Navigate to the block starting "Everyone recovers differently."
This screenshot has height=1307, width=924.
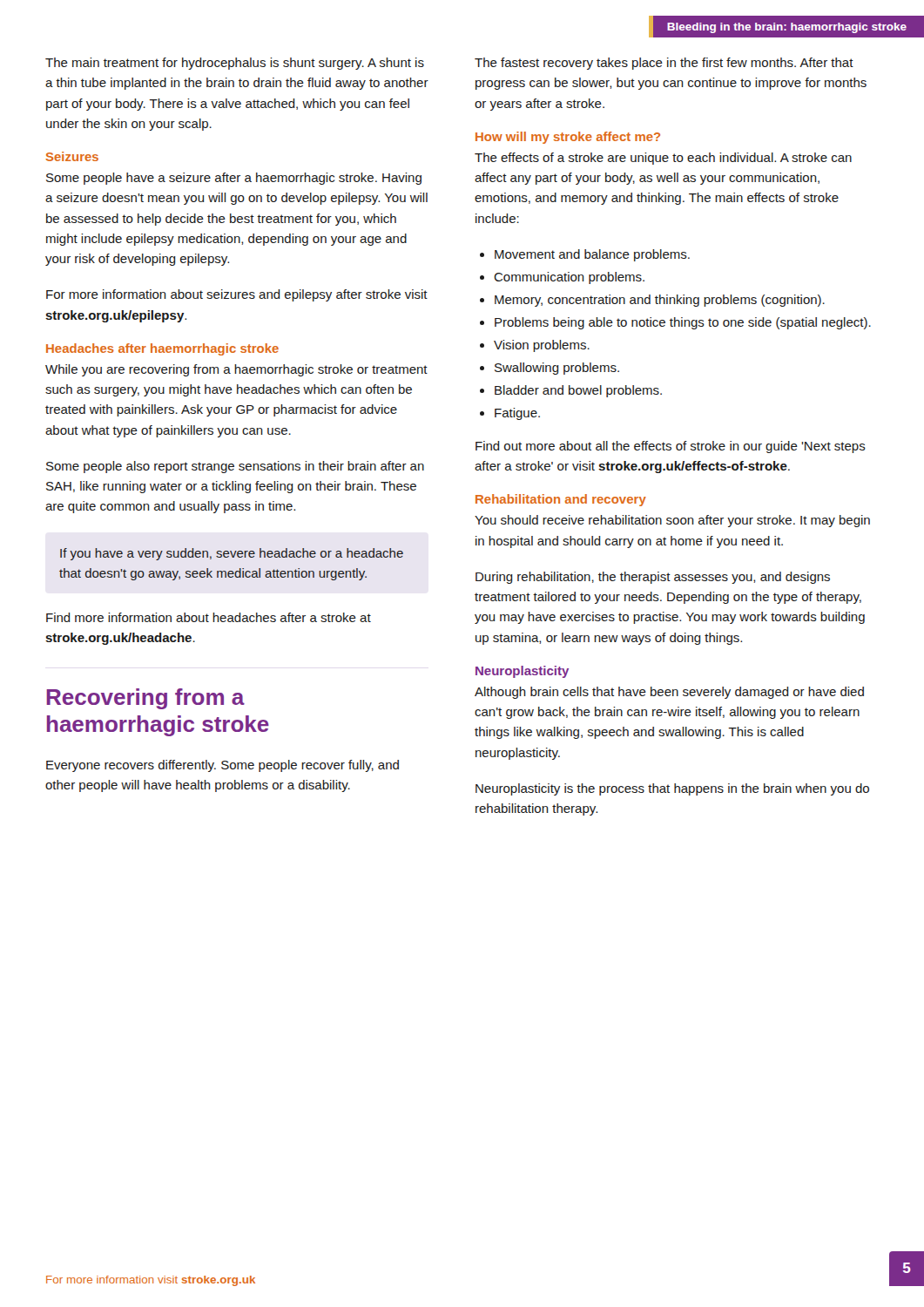click(x=222, y=775)
